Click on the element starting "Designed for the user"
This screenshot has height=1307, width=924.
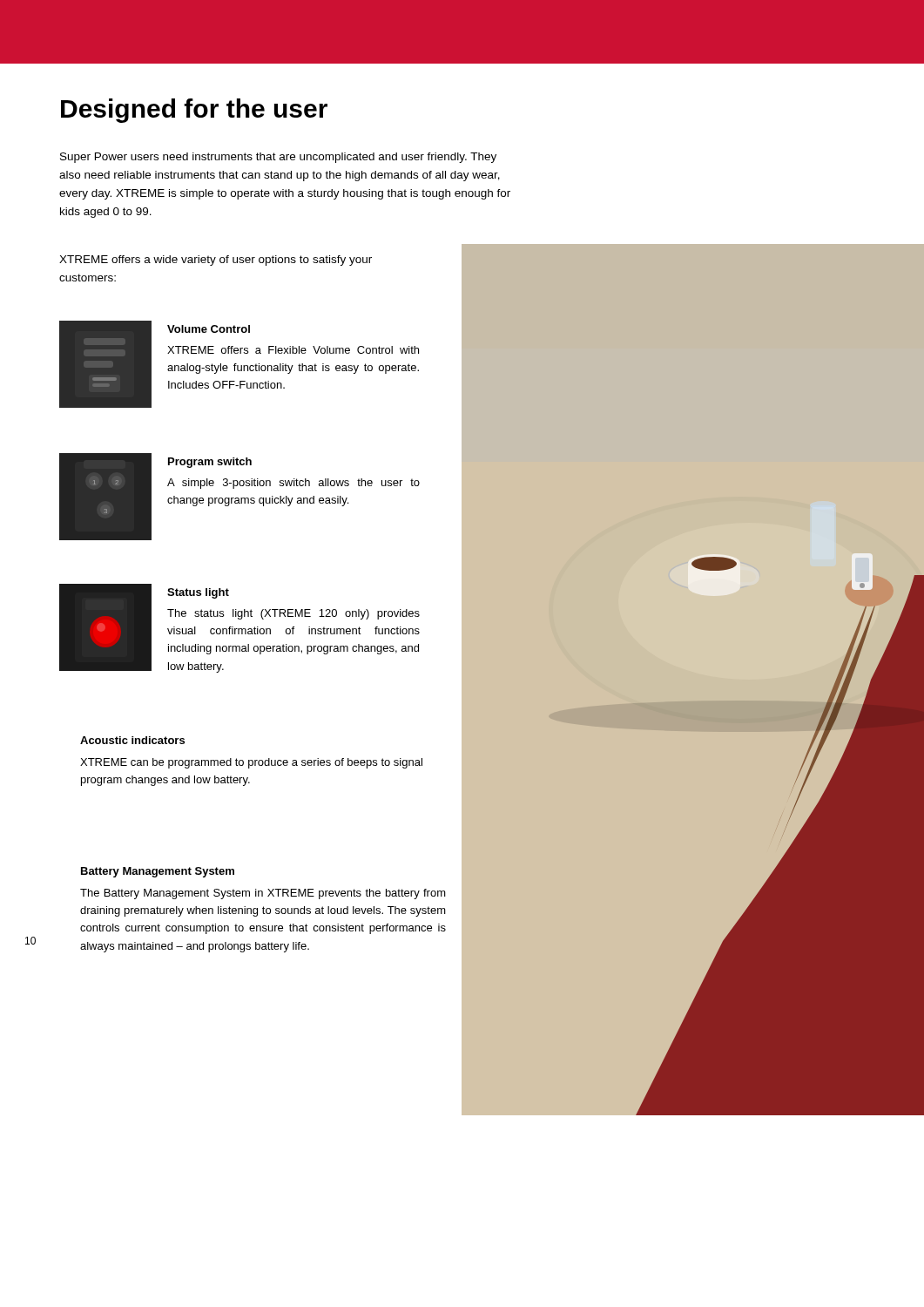(x=286, y=109)
